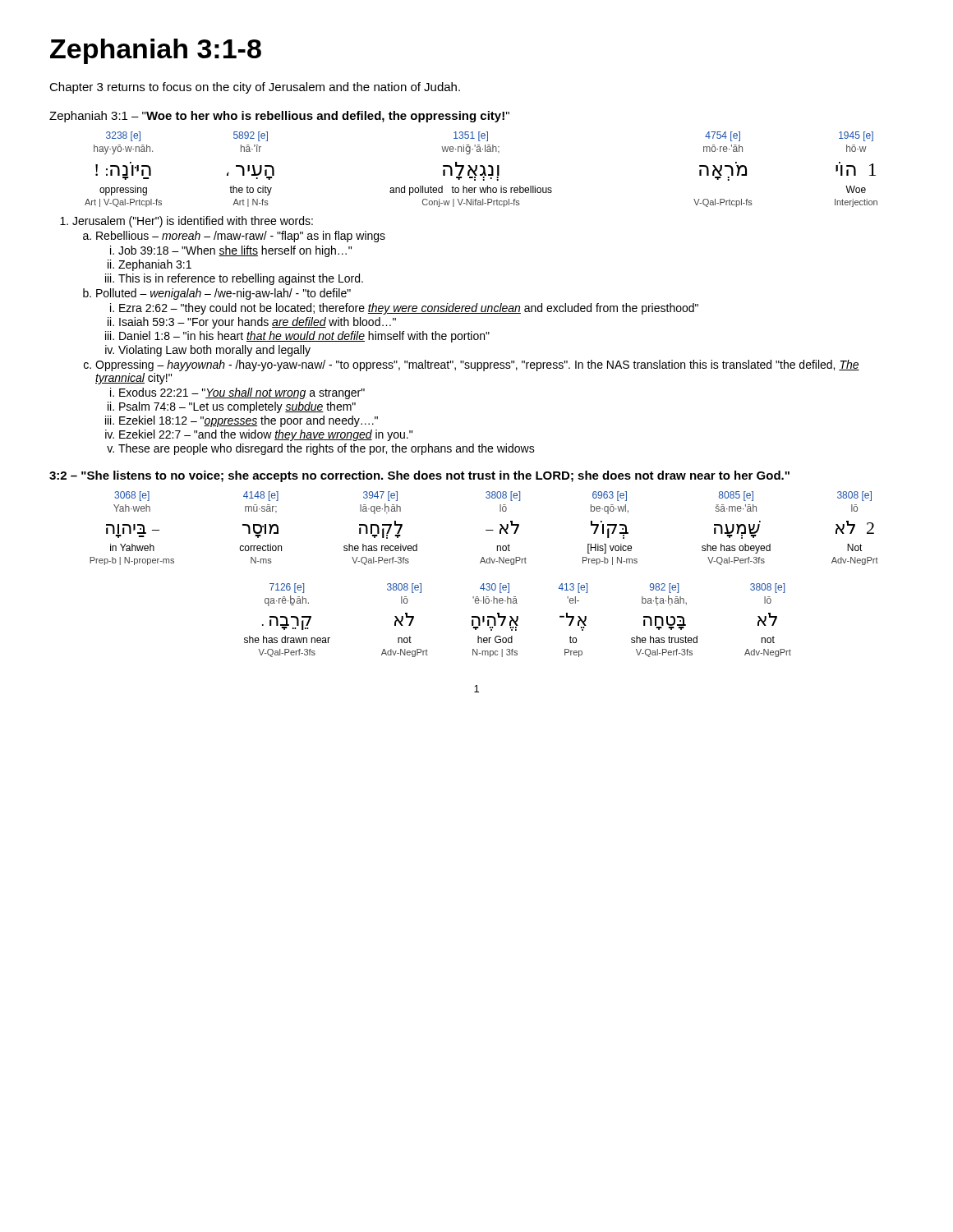Click on the list item with the text "Jerusalem ("Her") is identified with"
Image resolution: width=953 pixels, height=1232 pixels.
488,335
